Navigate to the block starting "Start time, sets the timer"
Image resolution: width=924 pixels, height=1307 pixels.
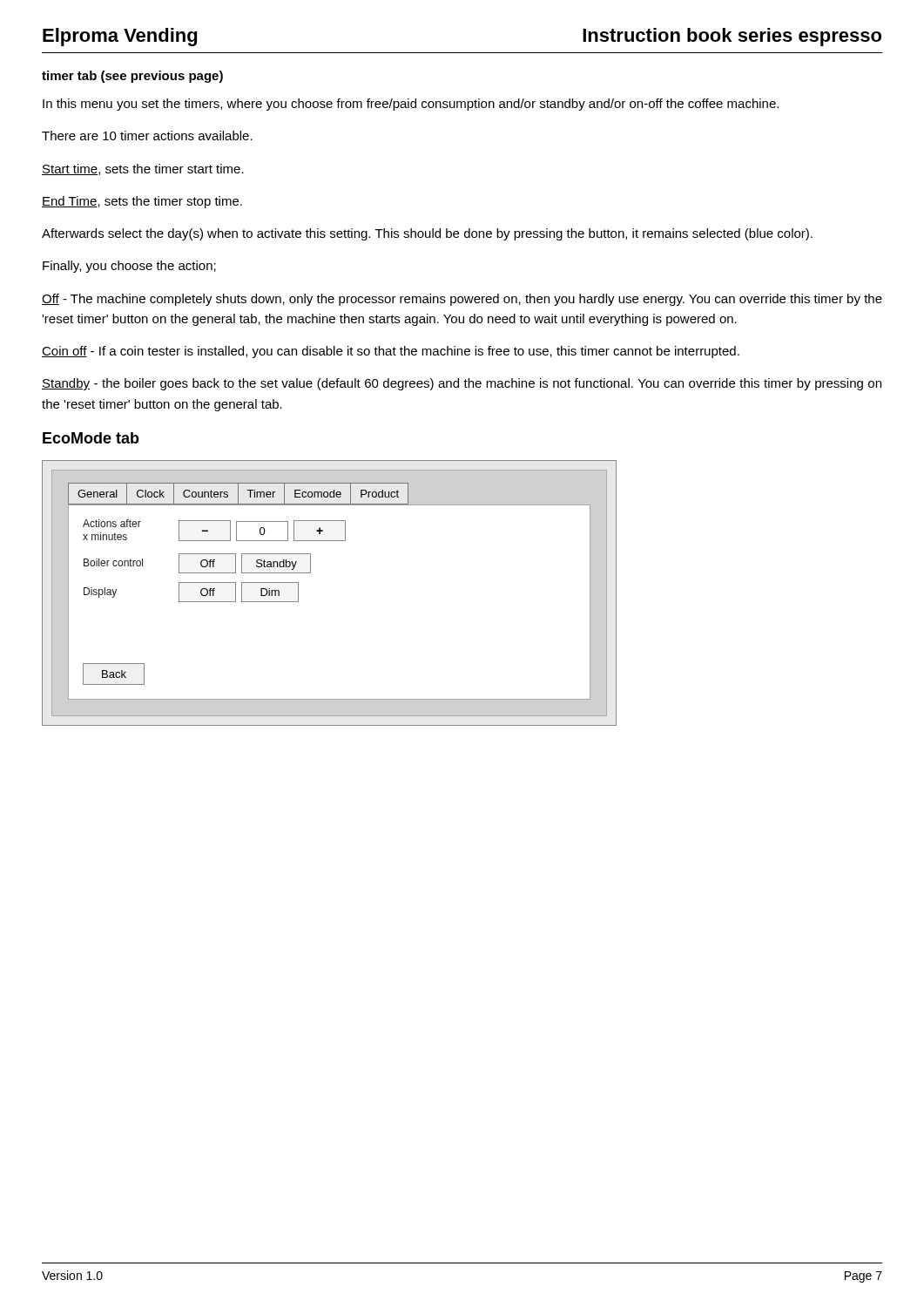143,168
